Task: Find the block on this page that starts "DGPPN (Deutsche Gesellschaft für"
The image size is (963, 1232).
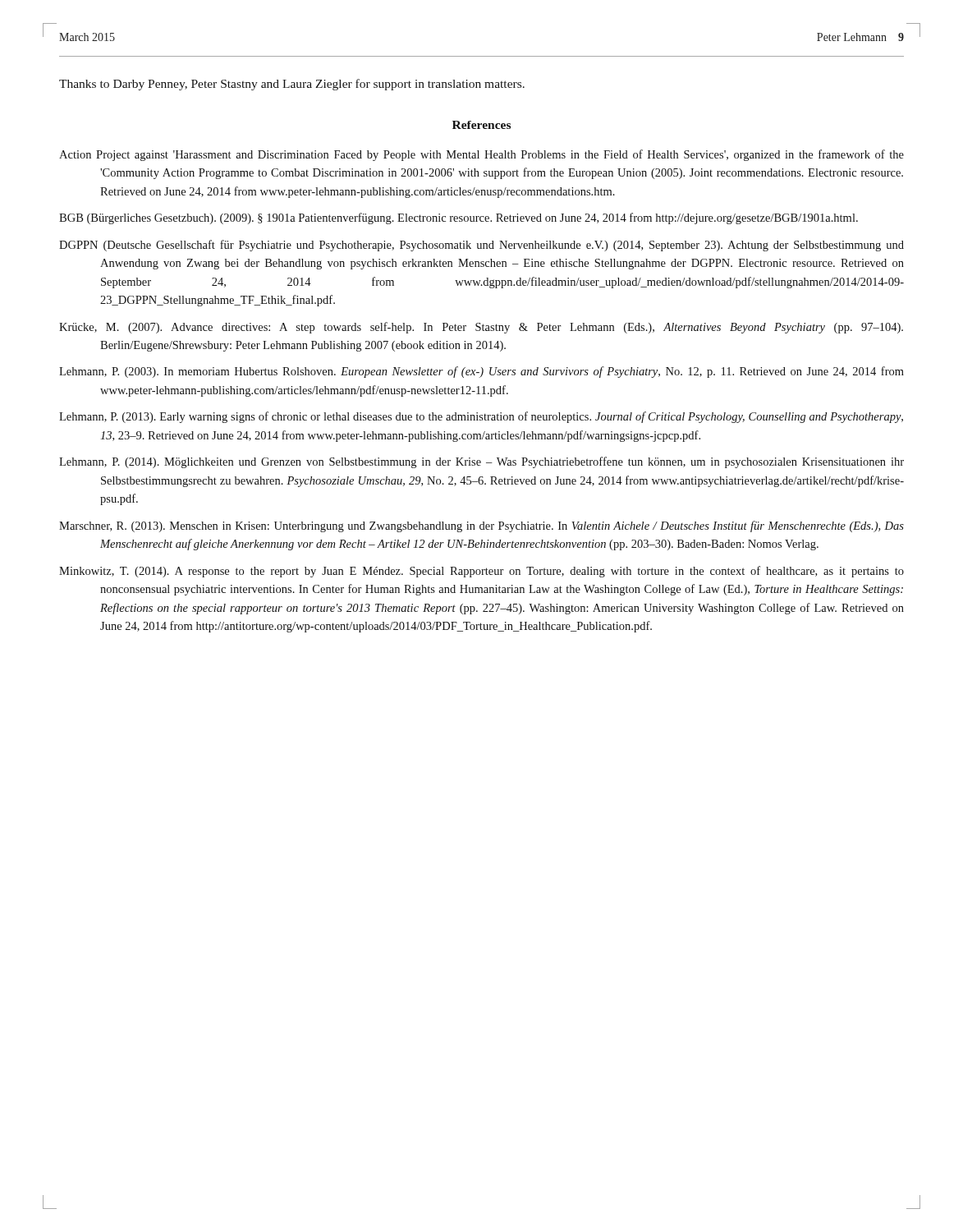Action: [x=482, y=272]
